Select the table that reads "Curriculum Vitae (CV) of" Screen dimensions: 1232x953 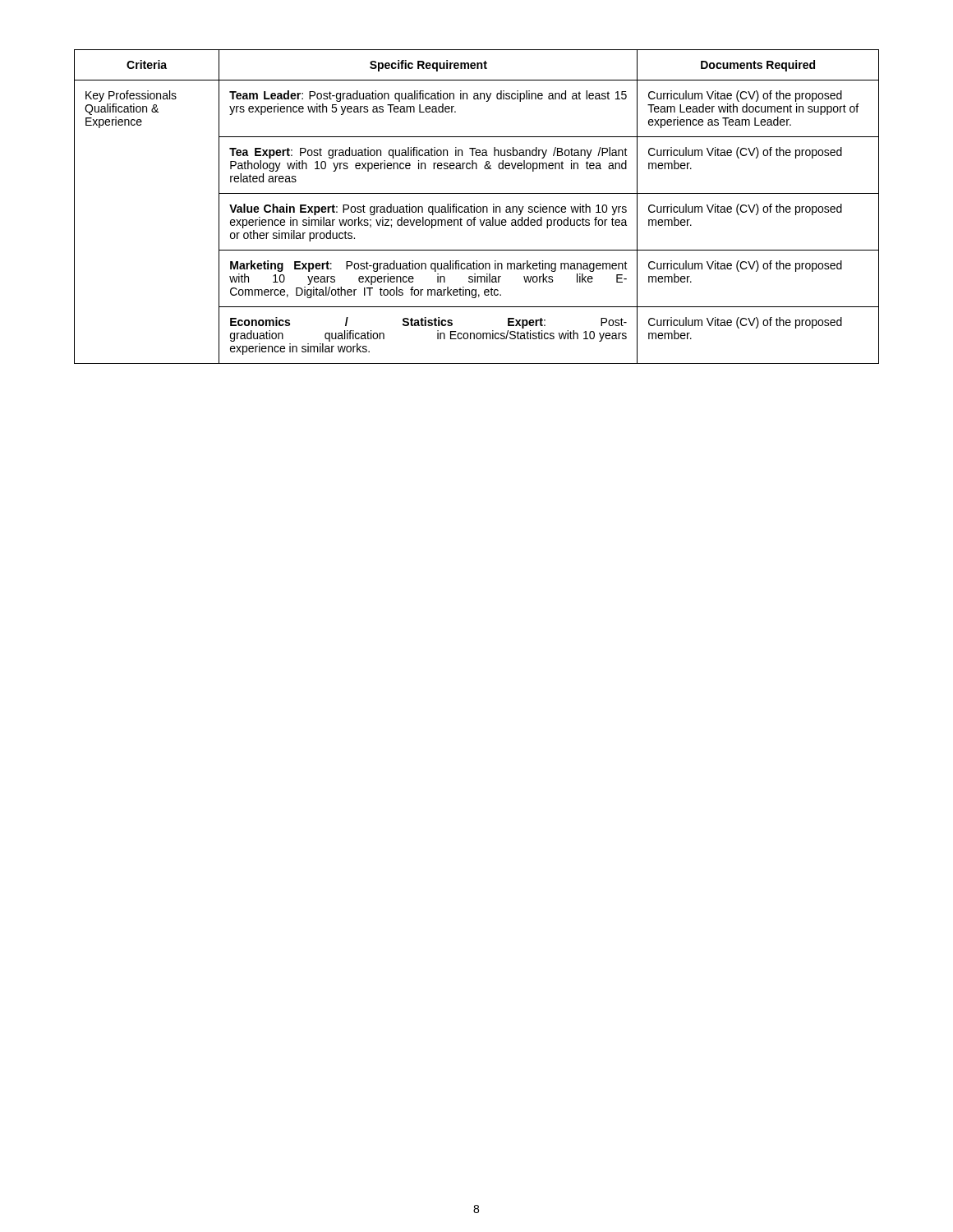(x=476, y=207)
